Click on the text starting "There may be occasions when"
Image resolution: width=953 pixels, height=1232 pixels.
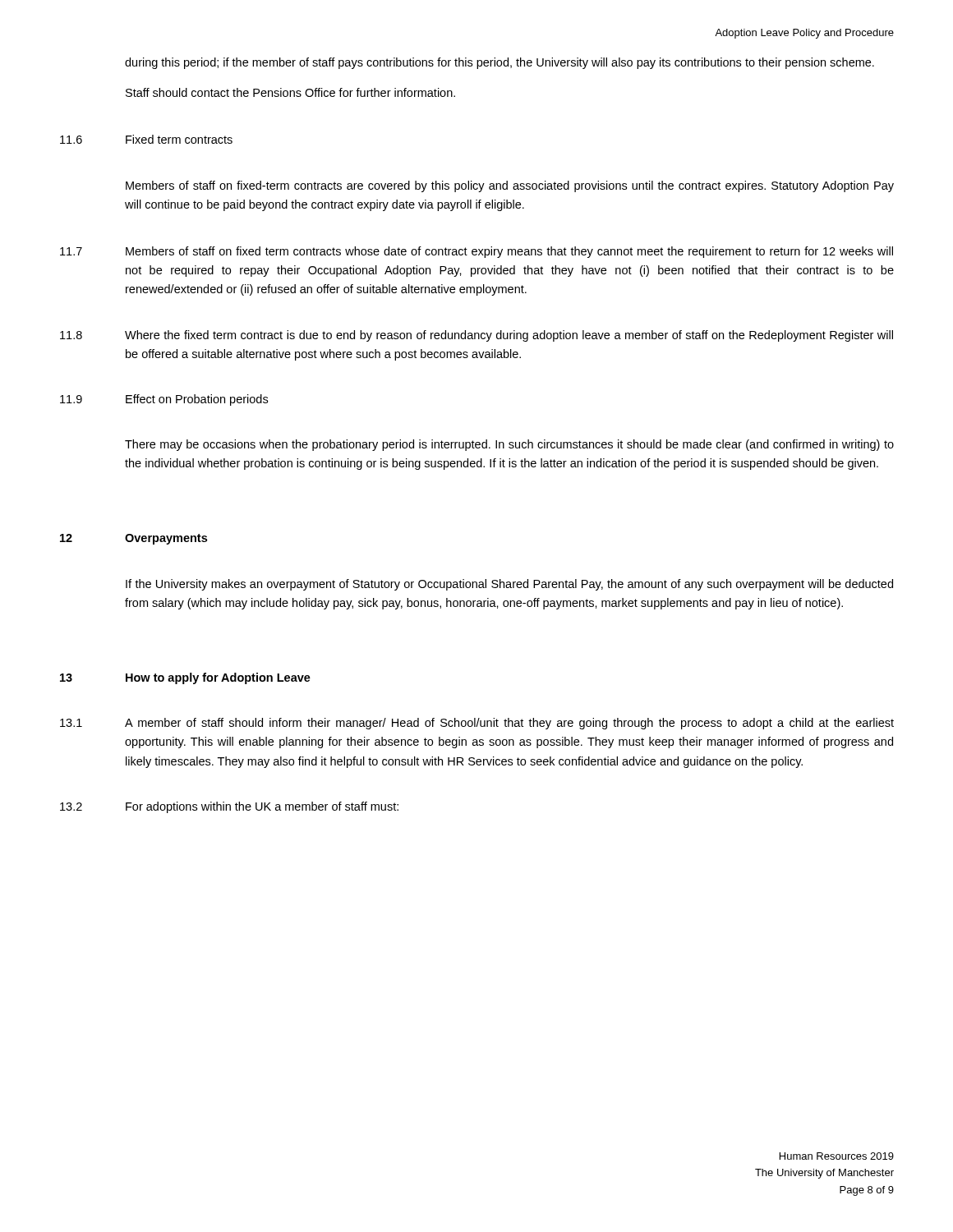point(509,454)
